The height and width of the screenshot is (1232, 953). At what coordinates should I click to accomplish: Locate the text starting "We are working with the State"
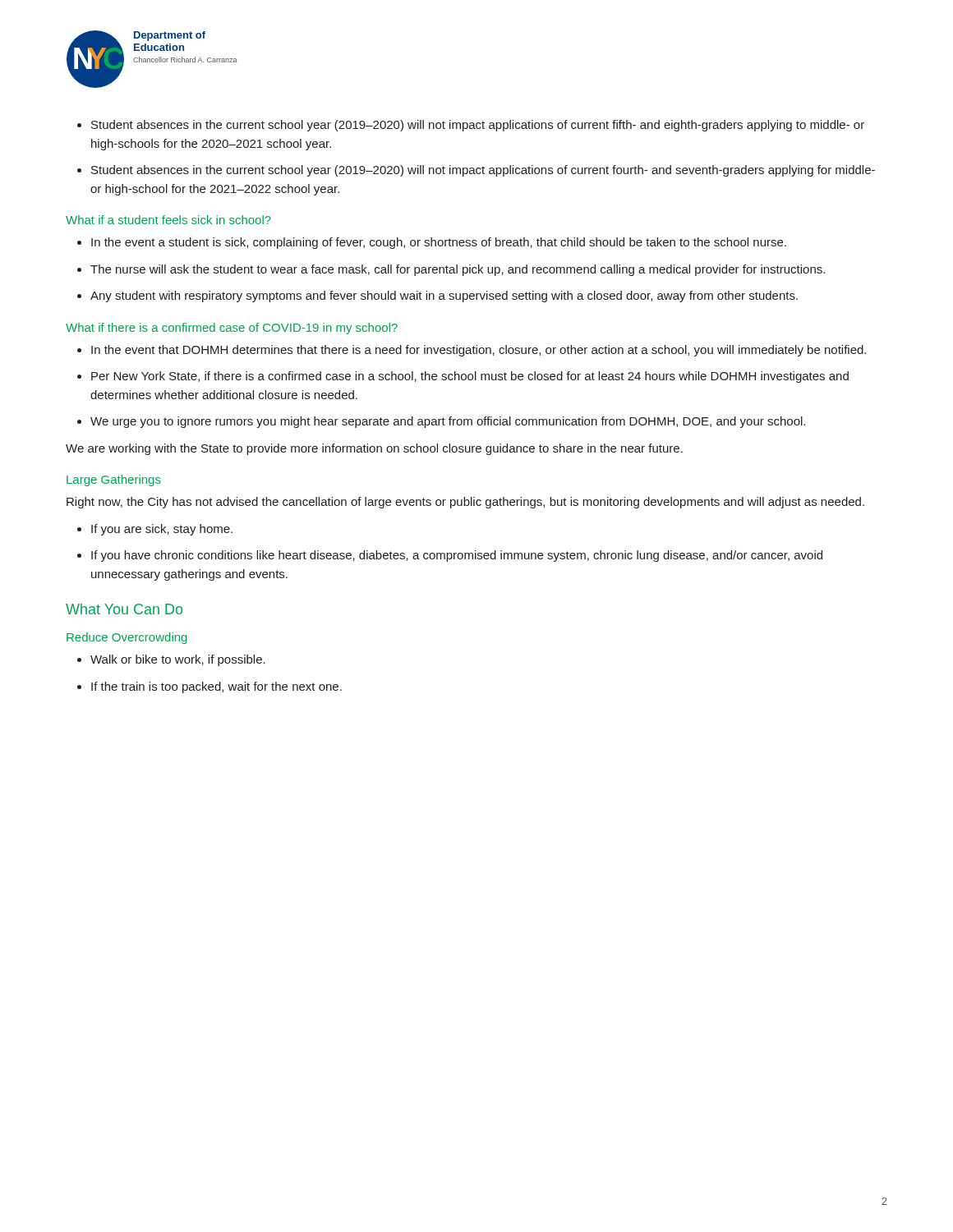(x=375, y=448)
